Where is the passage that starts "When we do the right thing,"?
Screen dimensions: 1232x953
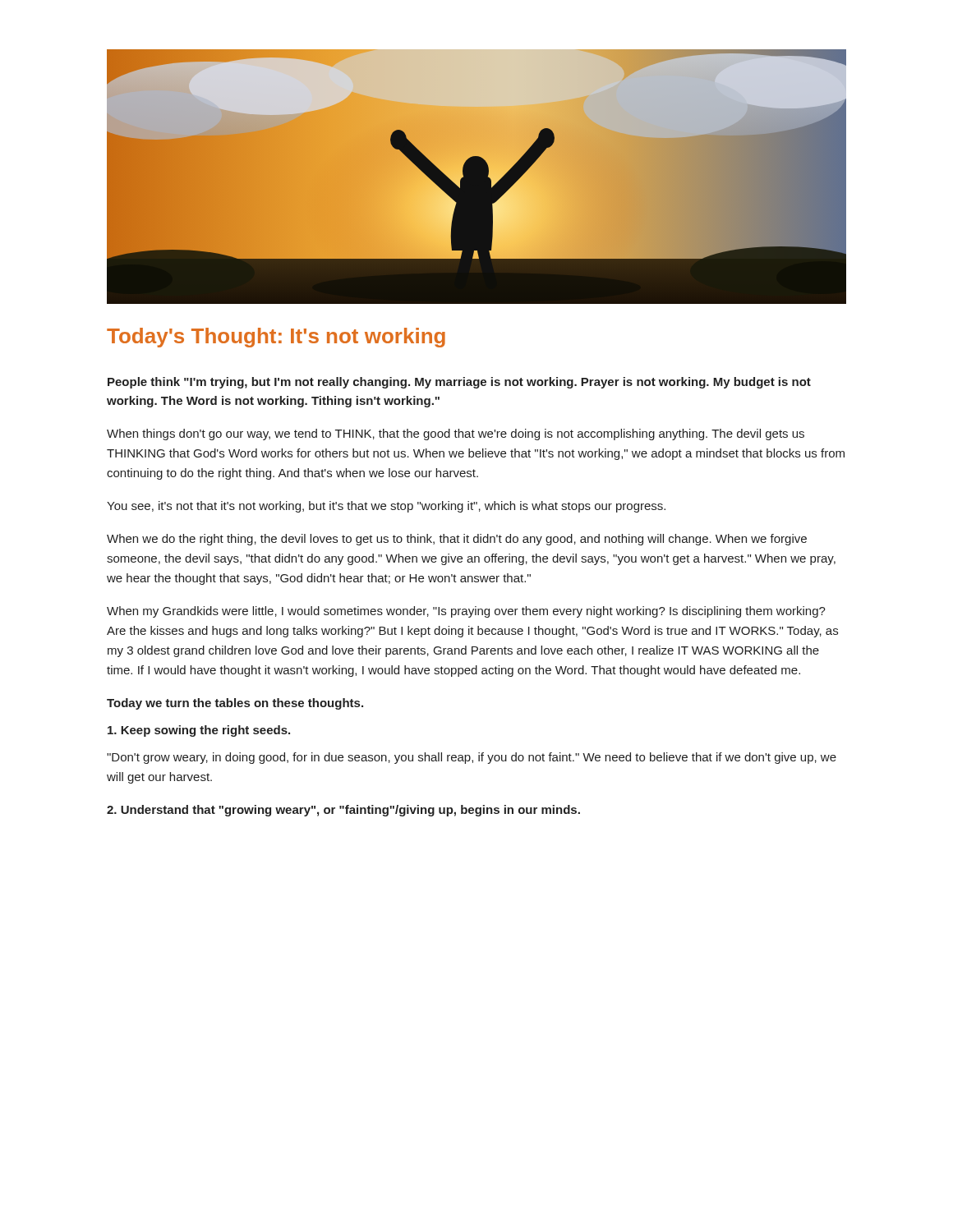(471, 558)
